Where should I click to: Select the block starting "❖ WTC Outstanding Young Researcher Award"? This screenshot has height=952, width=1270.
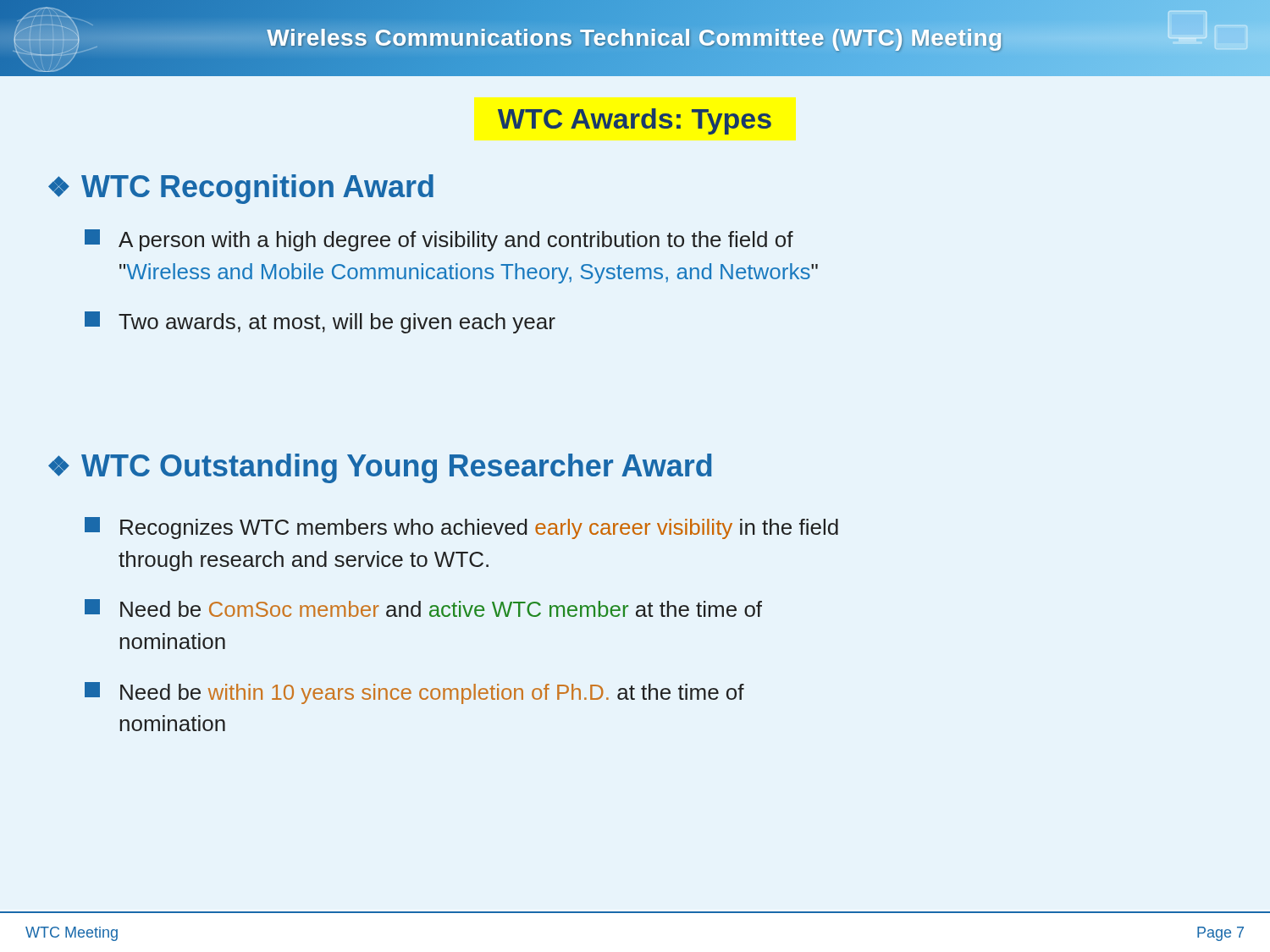[x=380, y=466]
